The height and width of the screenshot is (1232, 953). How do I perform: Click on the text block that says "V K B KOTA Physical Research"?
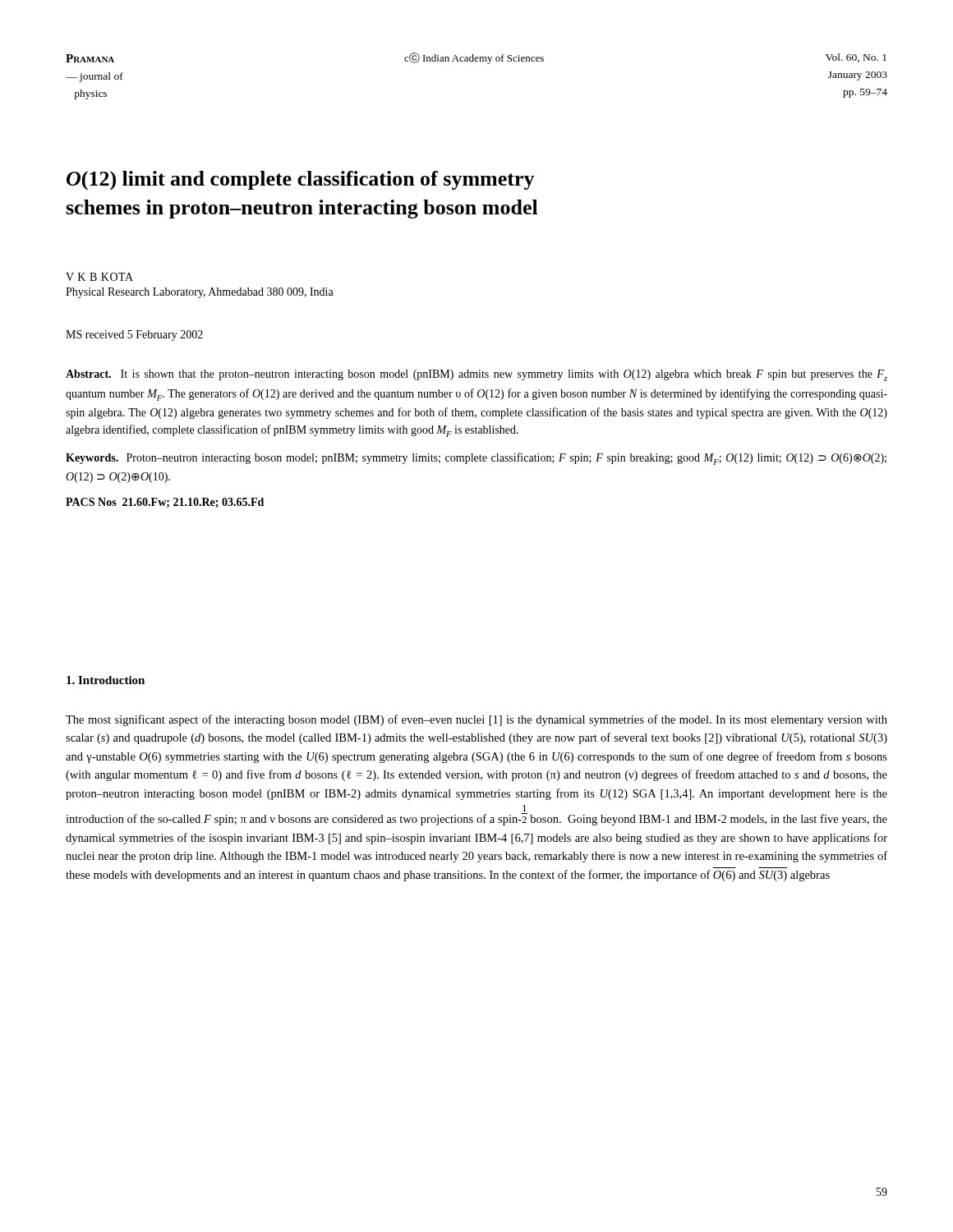pyautogui.click(x=99, y=277)
